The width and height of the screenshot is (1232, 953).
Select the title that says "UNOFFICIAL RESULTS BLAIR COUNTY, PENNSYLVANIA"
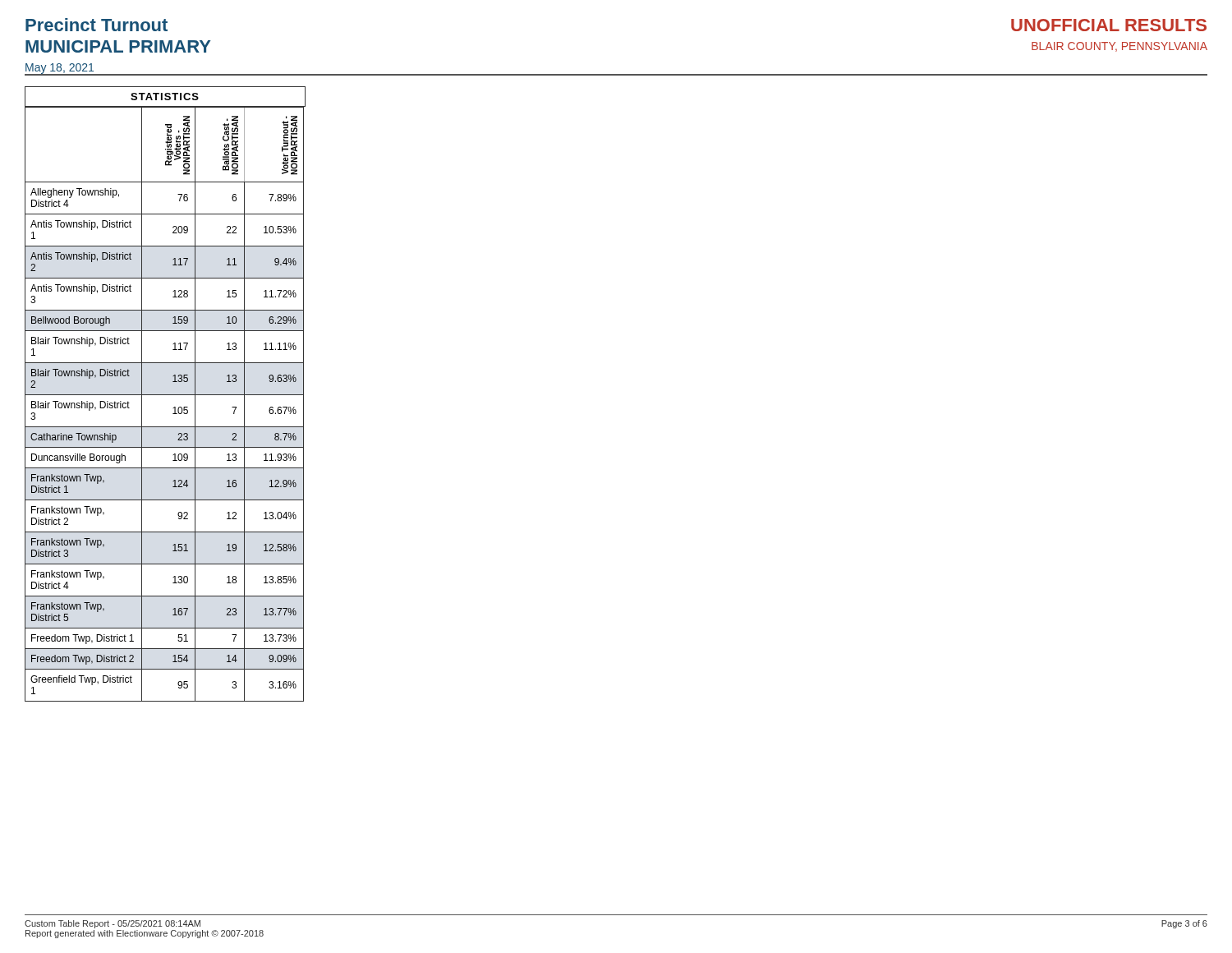tap(1109, 34)
